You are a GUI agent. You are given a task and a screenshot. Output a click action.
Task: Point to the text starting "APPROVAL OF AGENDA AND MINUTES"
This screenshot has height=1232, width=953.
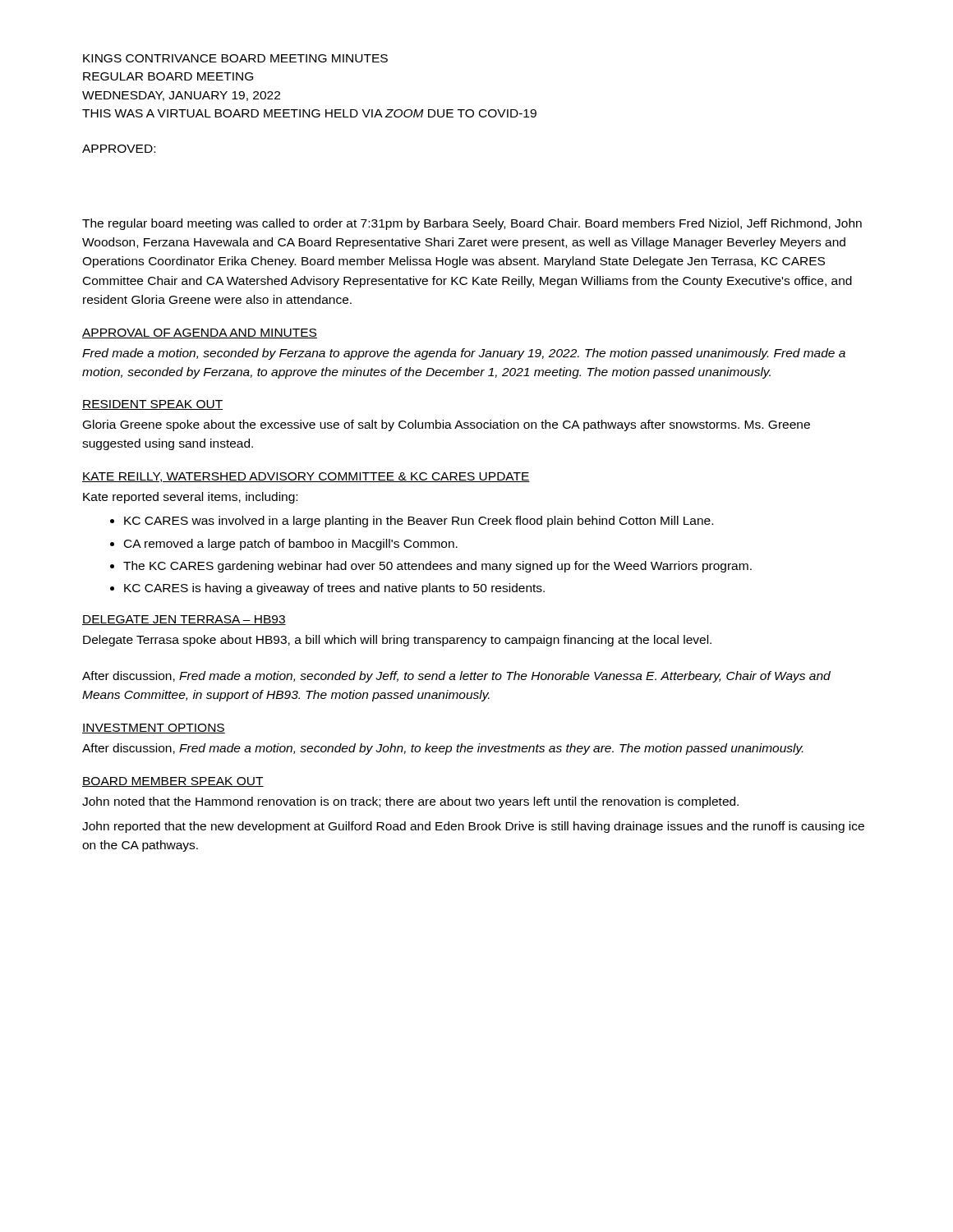[200, 332]
